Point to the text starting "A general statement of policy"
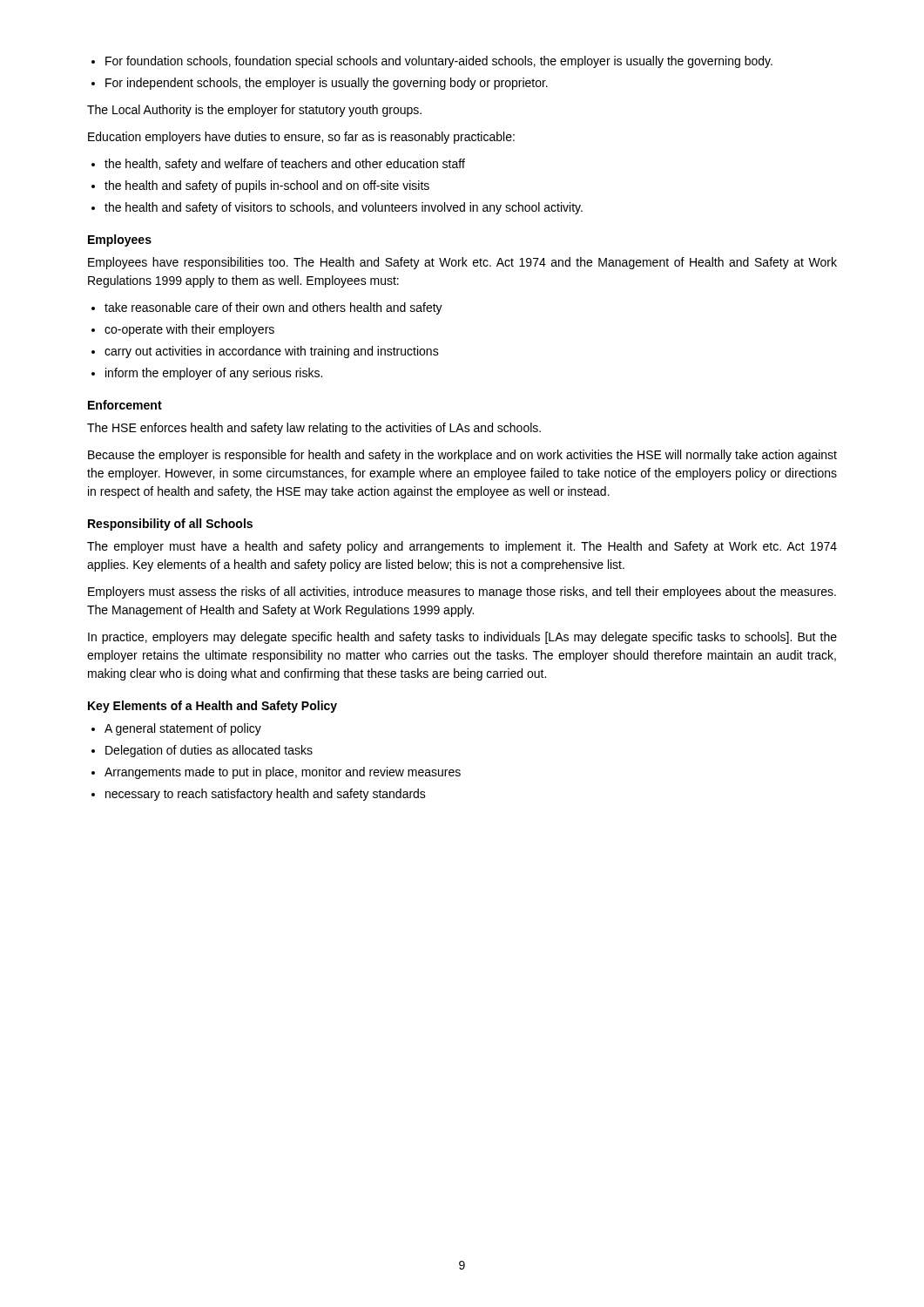924x1307 pixels. [462, 762]
